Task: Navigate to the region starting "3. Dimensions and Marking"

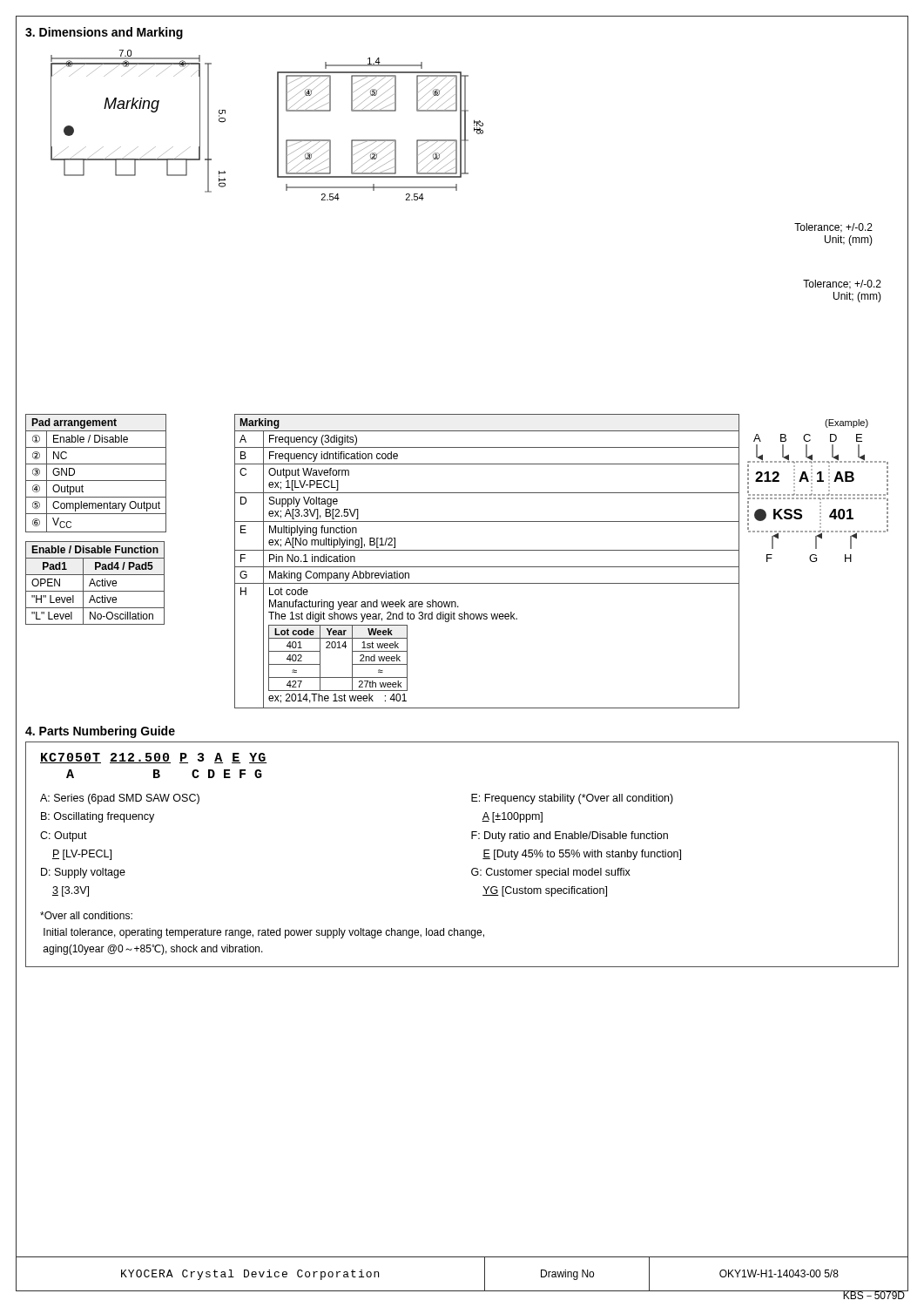Action: [104, 32]
